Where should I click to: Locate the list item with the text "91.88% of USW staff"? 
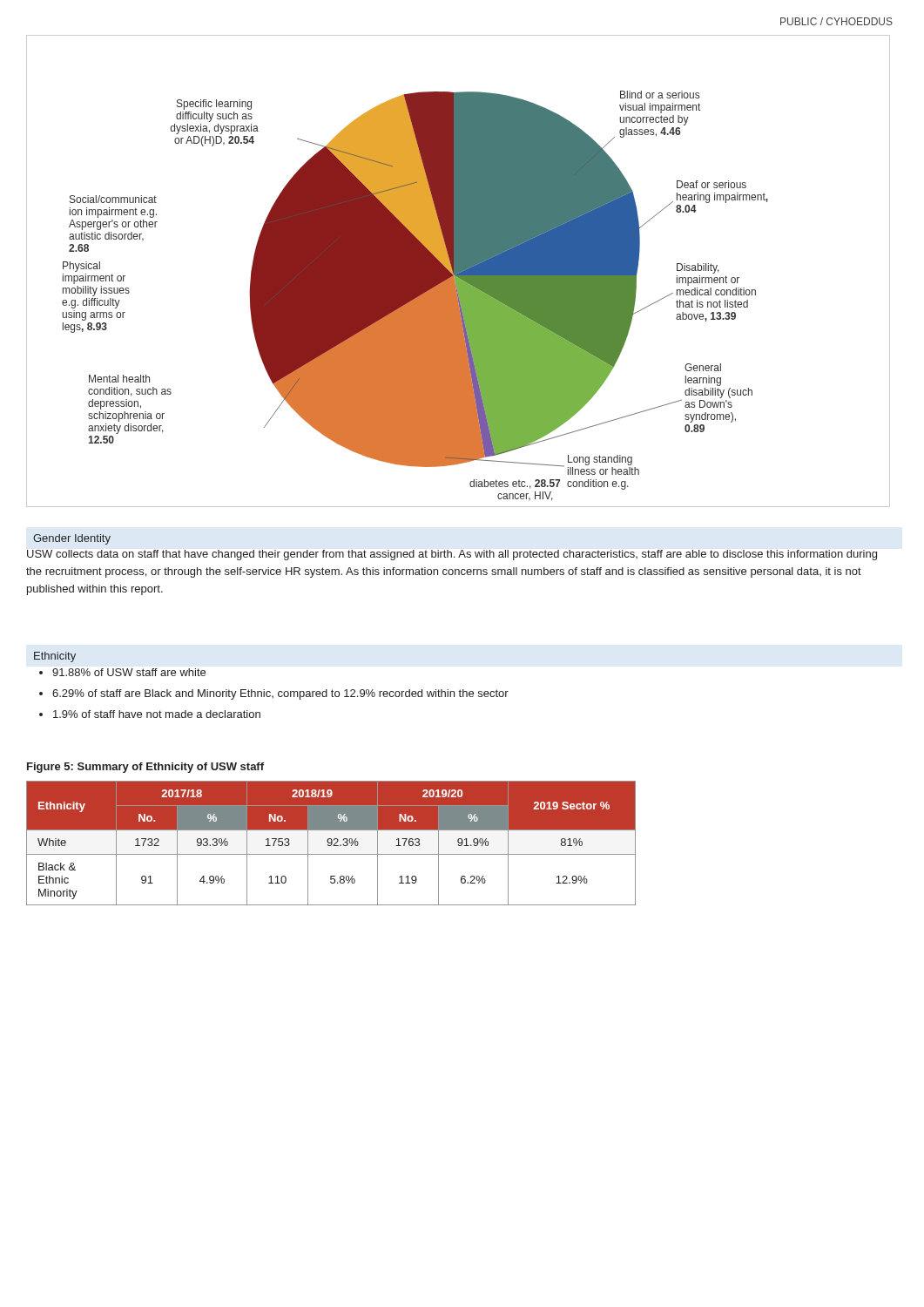click(457, 694)
